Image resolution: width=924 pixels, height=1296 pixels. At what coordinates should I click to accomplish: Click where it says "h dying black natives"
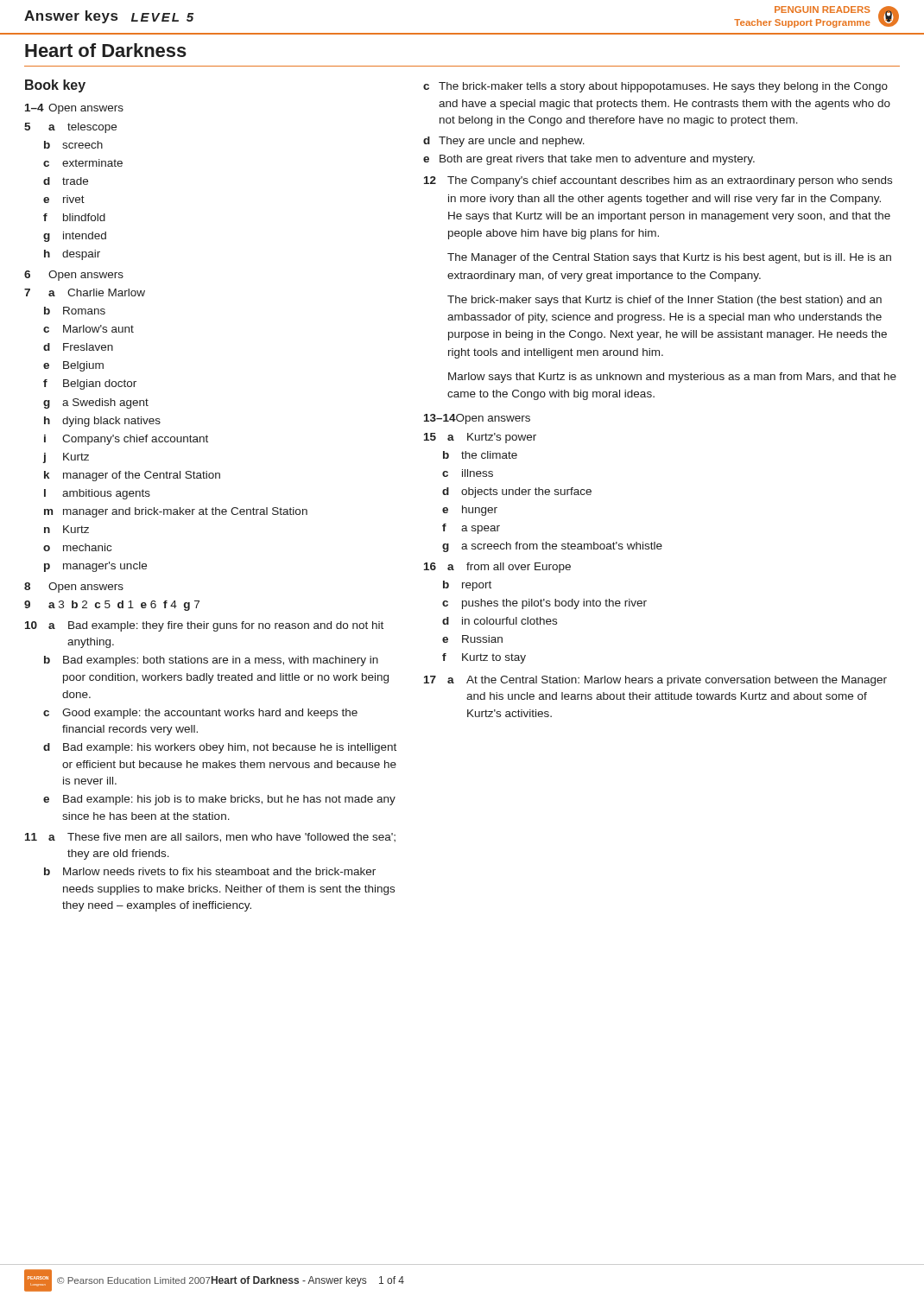tap(102, 422)
